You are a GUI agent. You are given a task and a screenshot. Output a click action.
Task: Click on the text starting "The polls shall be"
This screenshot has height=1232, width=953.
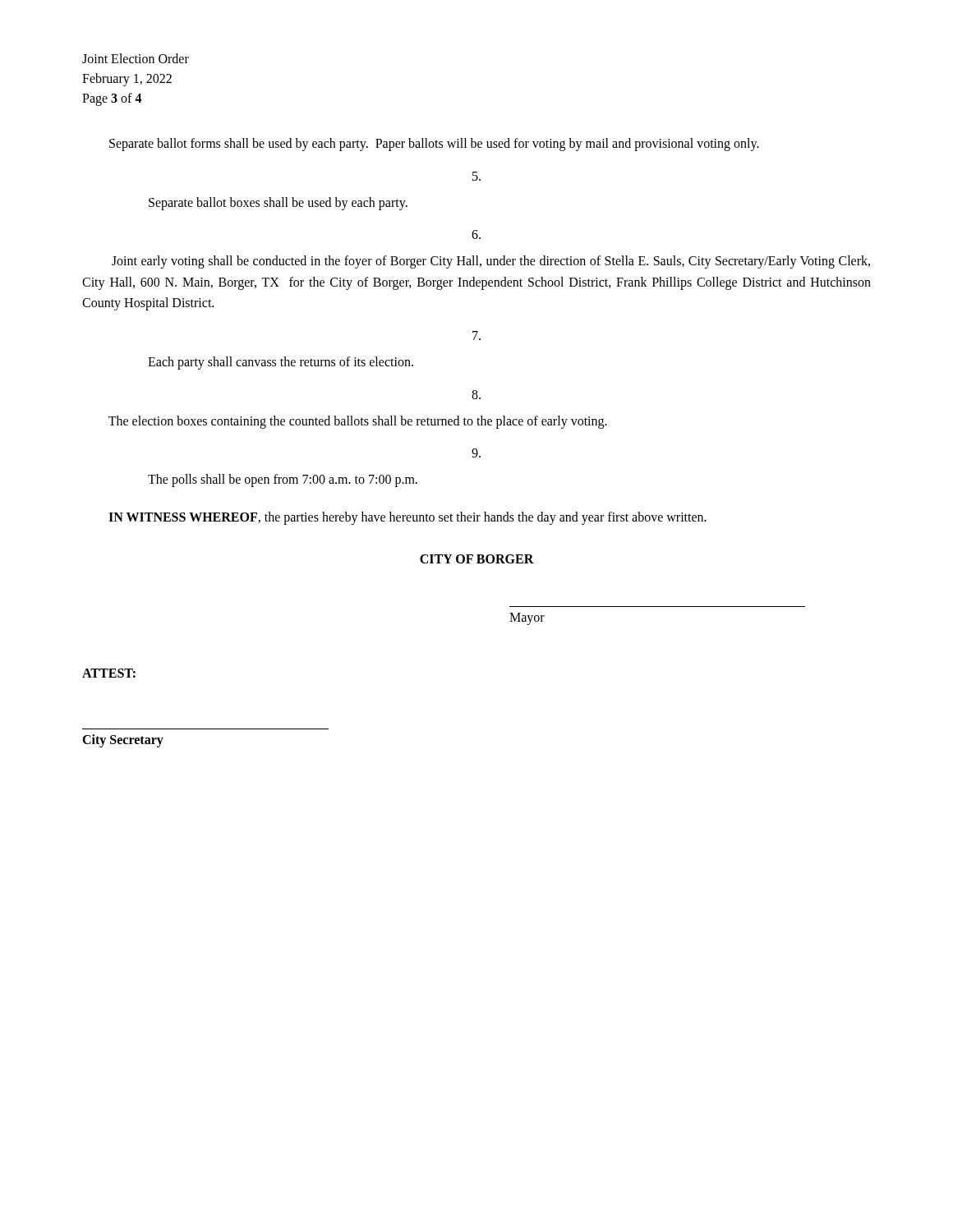click(x=283, y=479)
